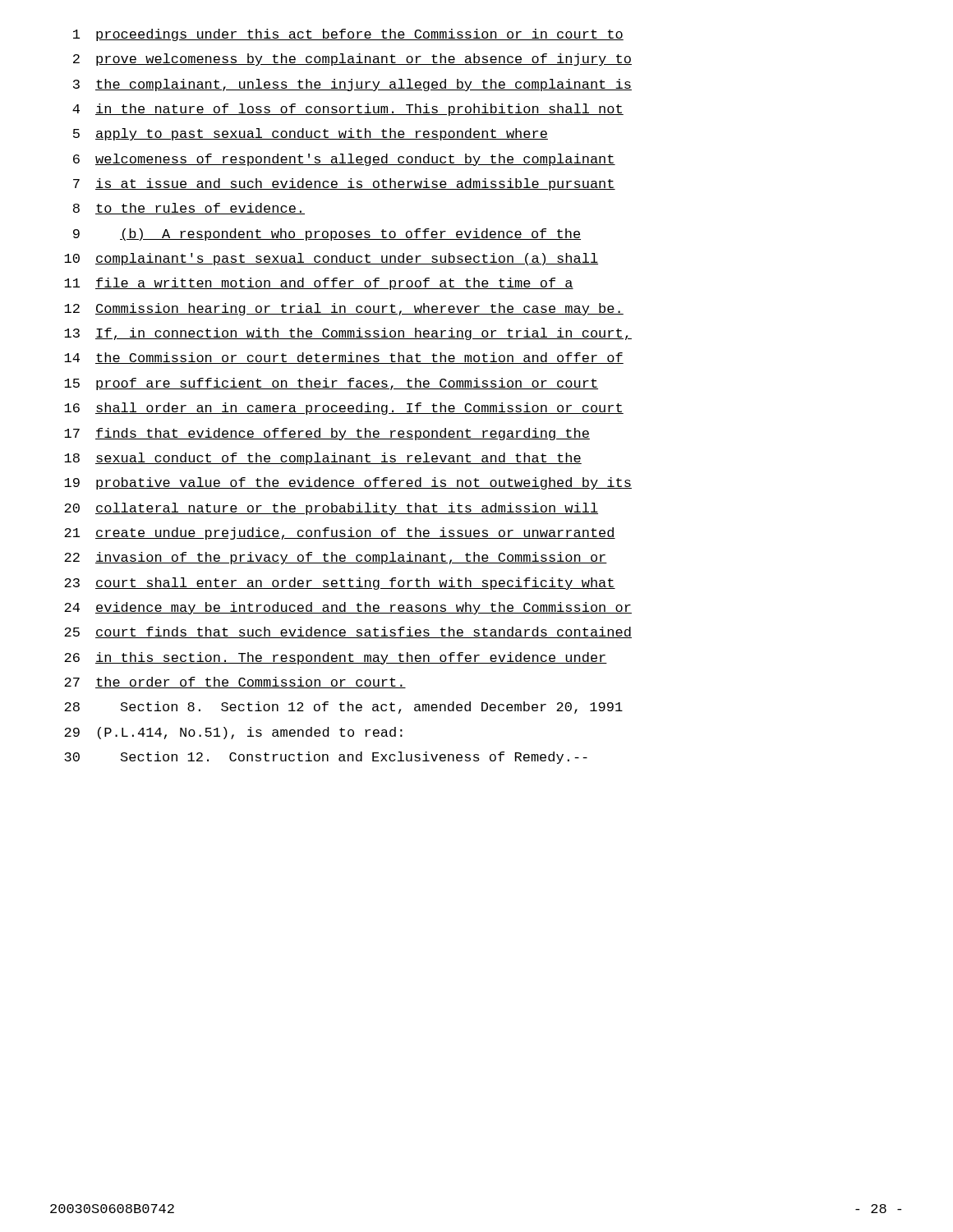Viewport: 953px width, 1232px height.
Task: Click on the block starting "11 file a written motion and offer"
Action: [311, 285]
